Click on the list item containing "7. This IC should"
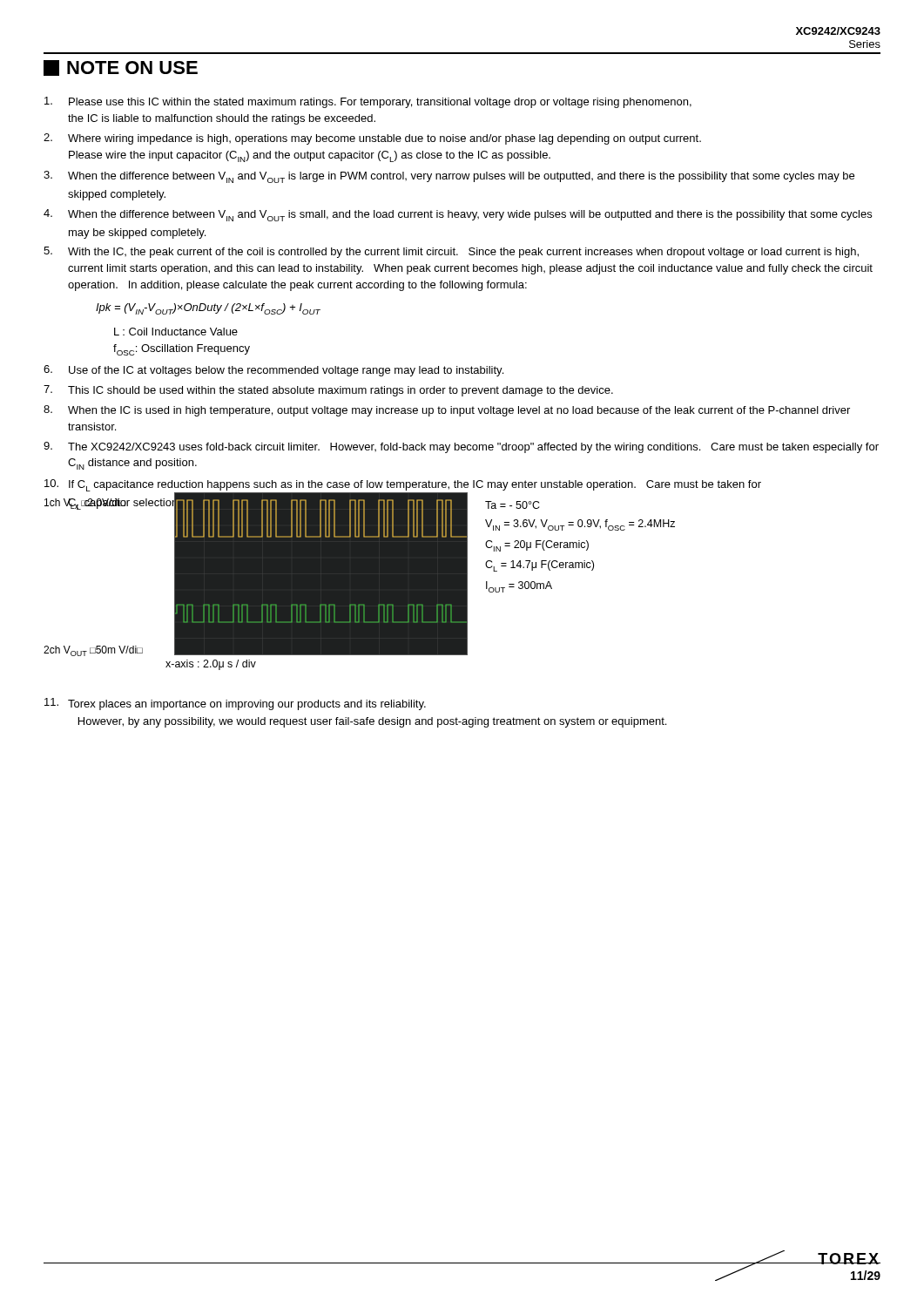 click(x=462, y=391)
